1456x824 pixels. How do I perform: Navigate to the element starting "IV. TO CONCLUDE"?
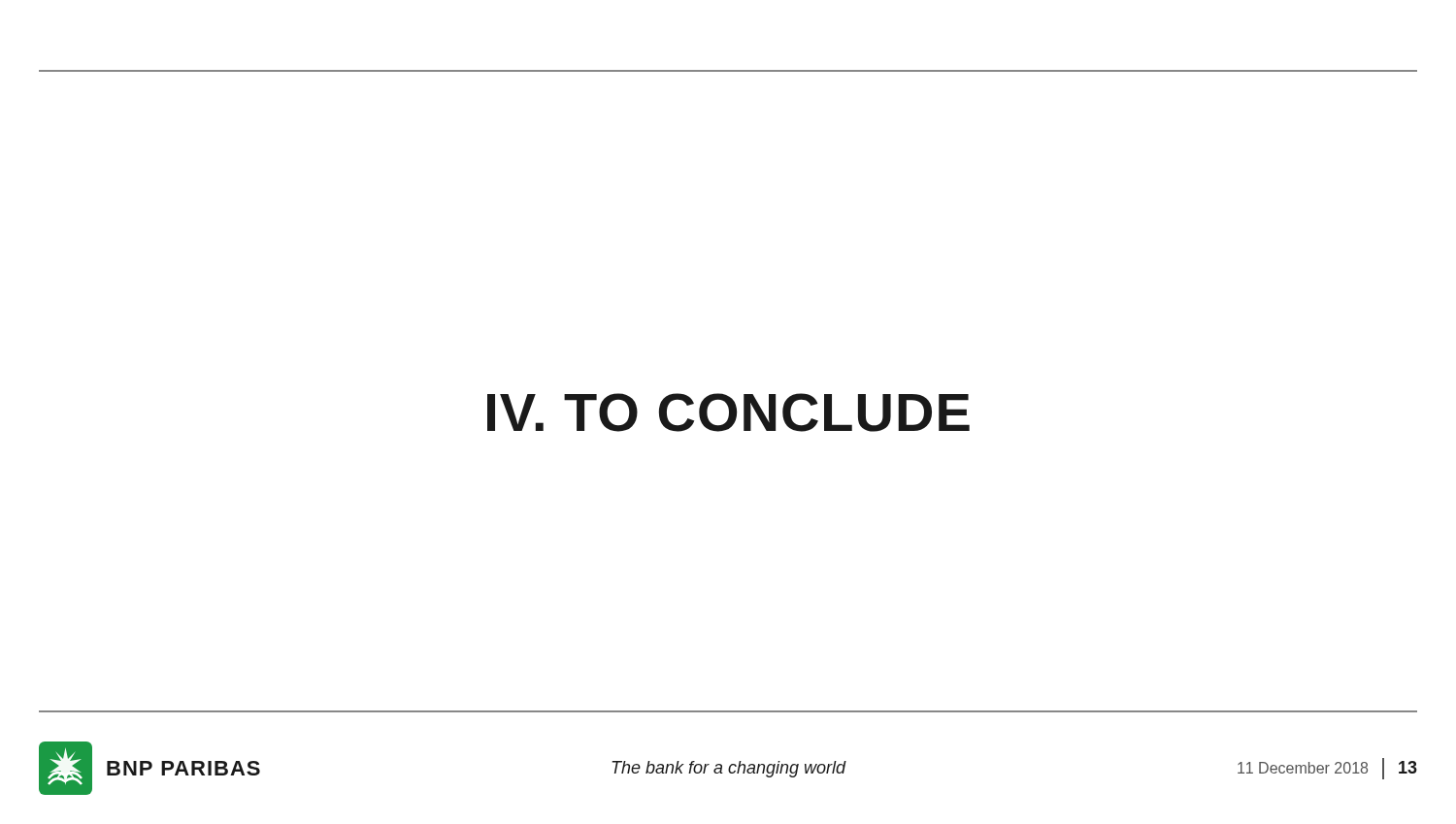[728, 412]
